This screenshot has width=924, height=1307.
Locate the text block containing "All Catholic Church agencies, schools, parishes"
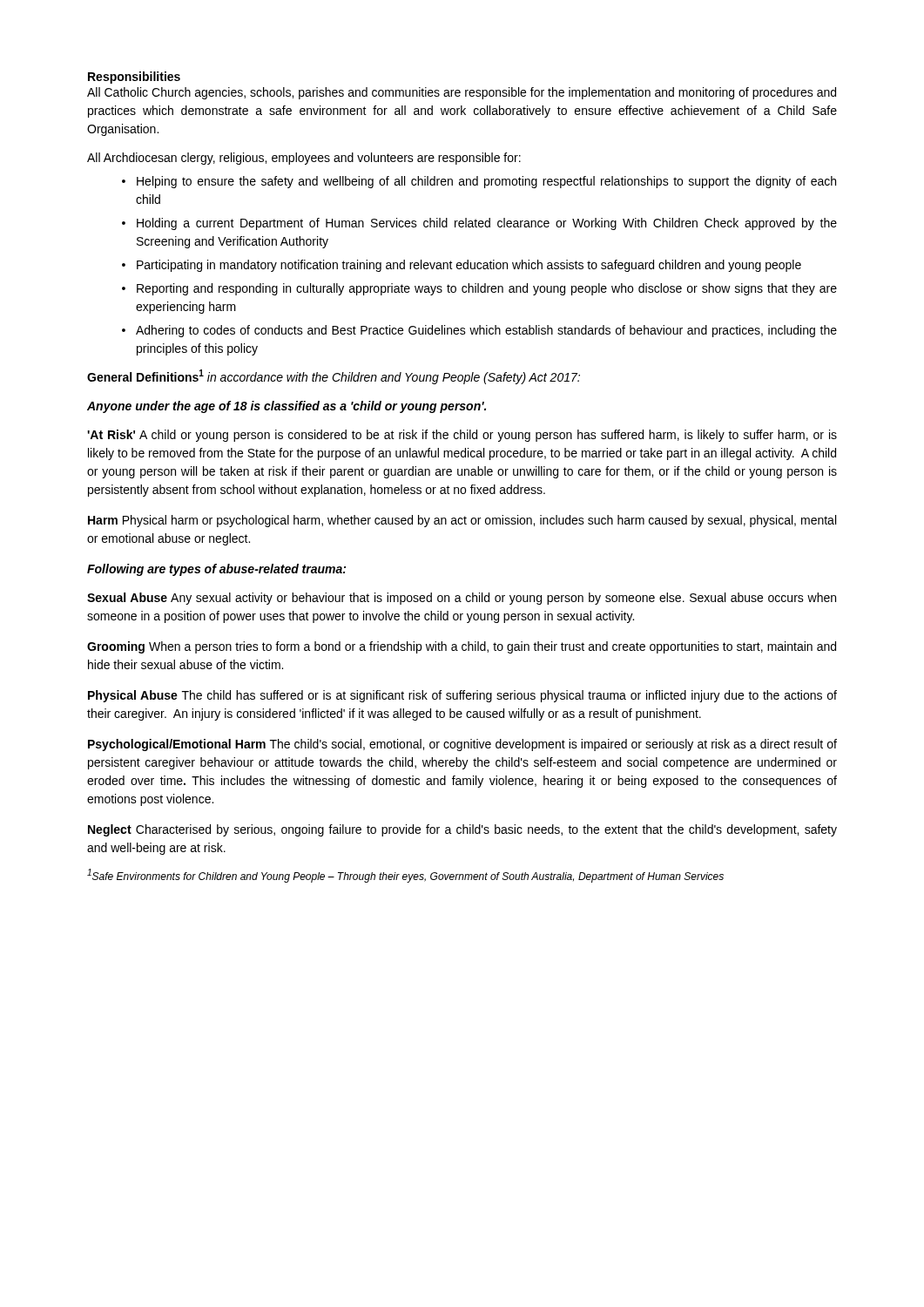(x=462, y=111)
